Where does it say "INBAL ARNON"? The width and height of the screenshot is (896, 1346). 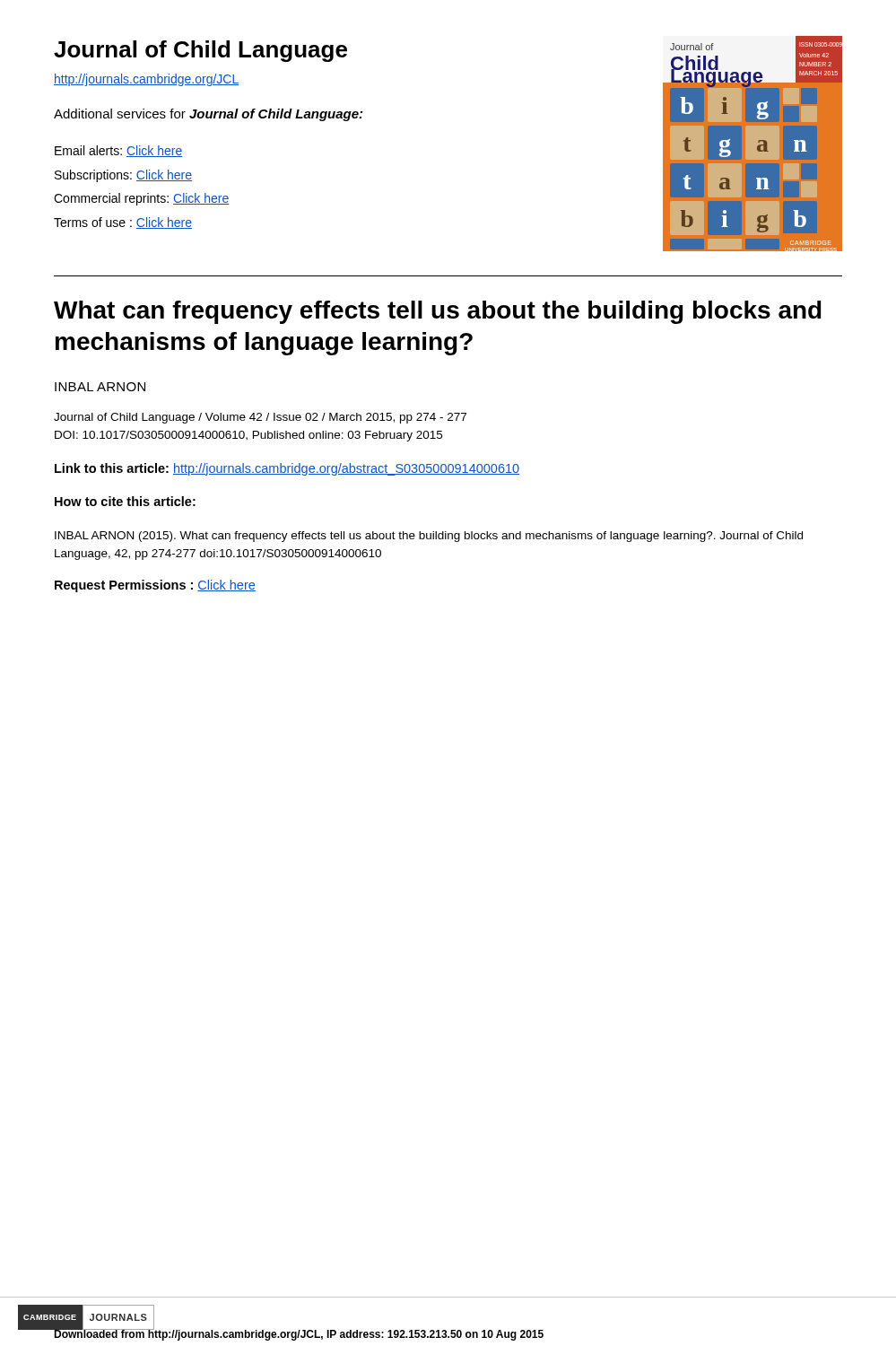100,386
